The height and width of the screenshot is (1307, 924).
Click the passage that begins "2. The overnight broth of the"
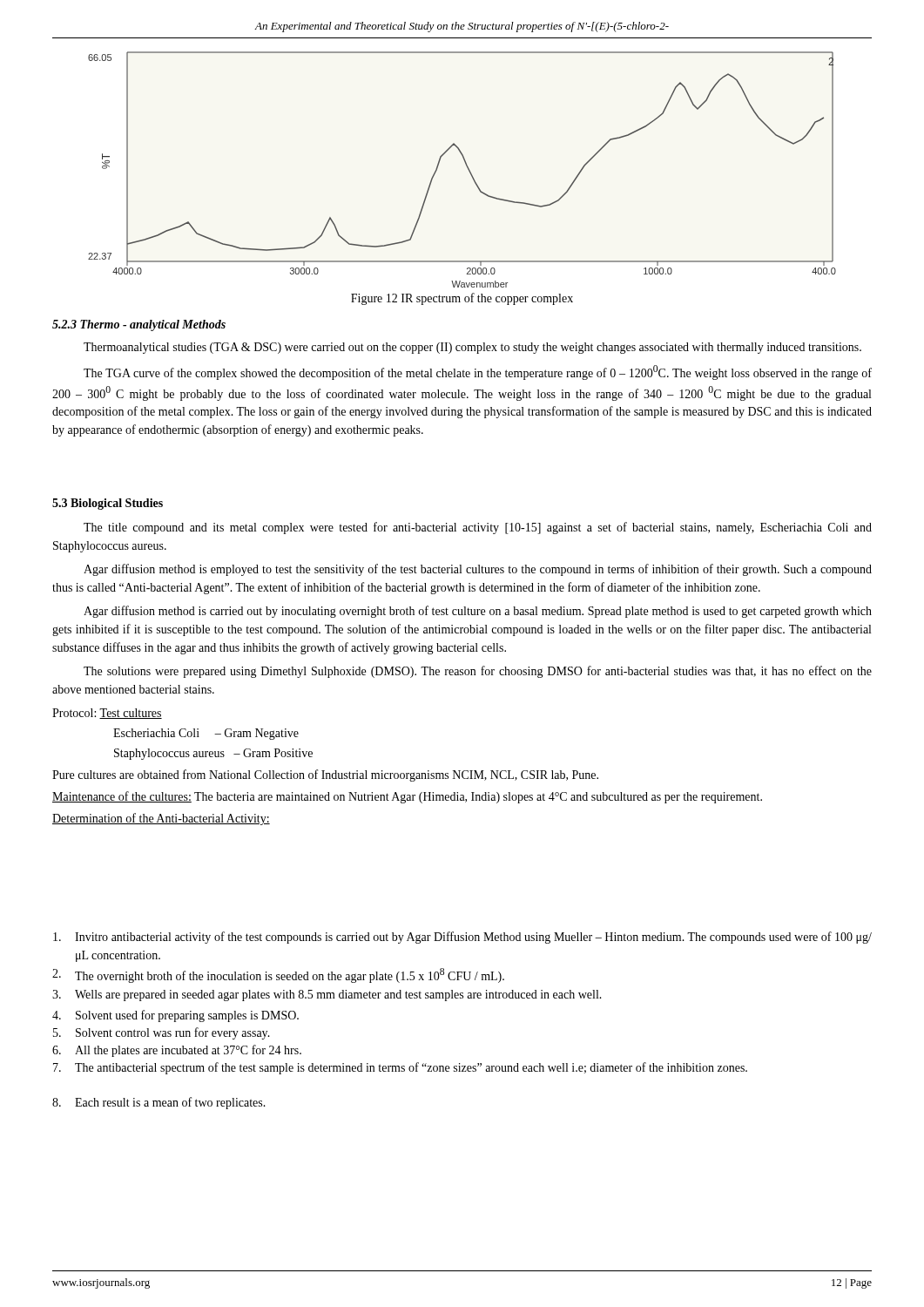point(279,975)
